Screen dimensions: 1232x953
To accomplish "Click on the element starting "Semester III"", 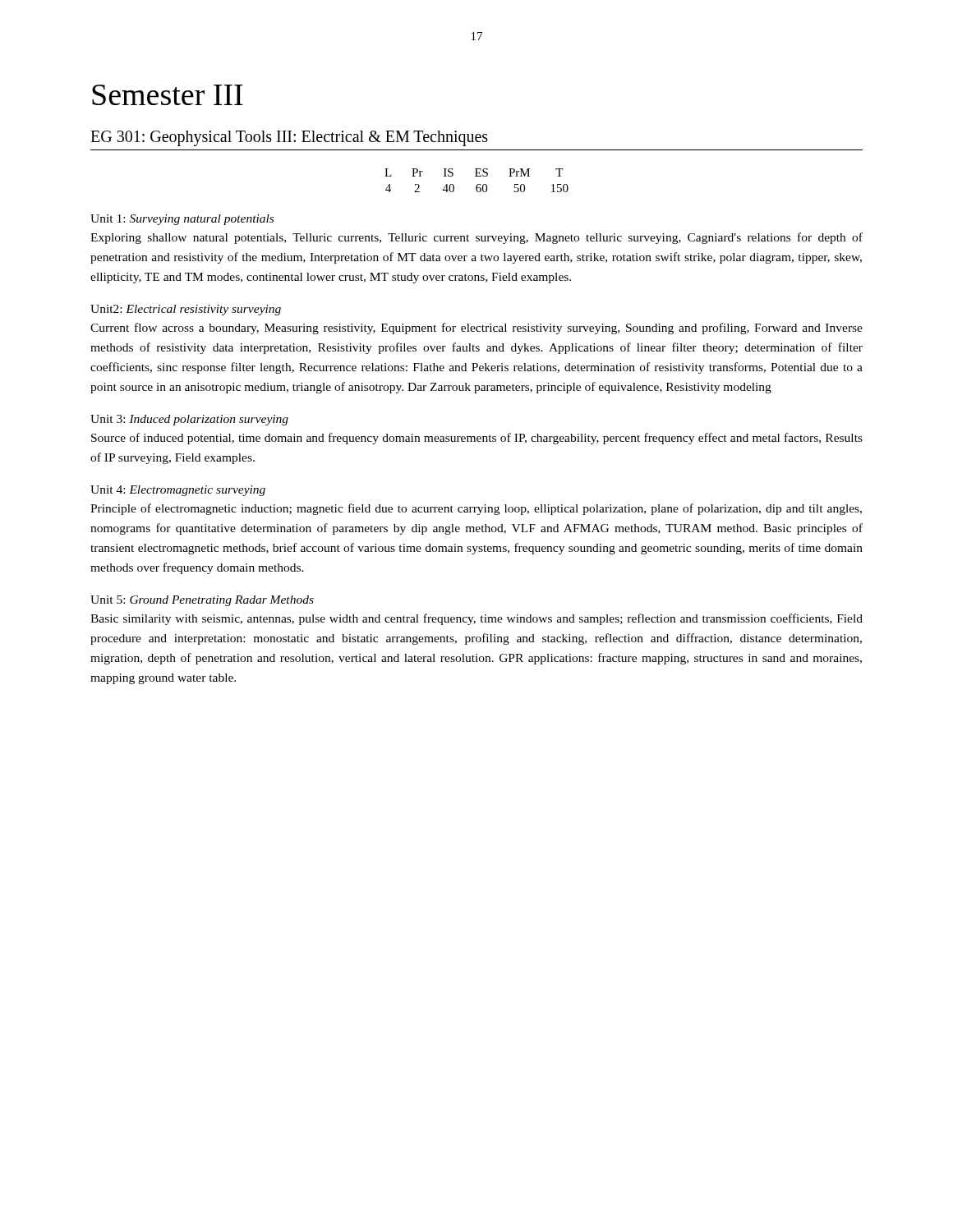I will click(167, 94).
